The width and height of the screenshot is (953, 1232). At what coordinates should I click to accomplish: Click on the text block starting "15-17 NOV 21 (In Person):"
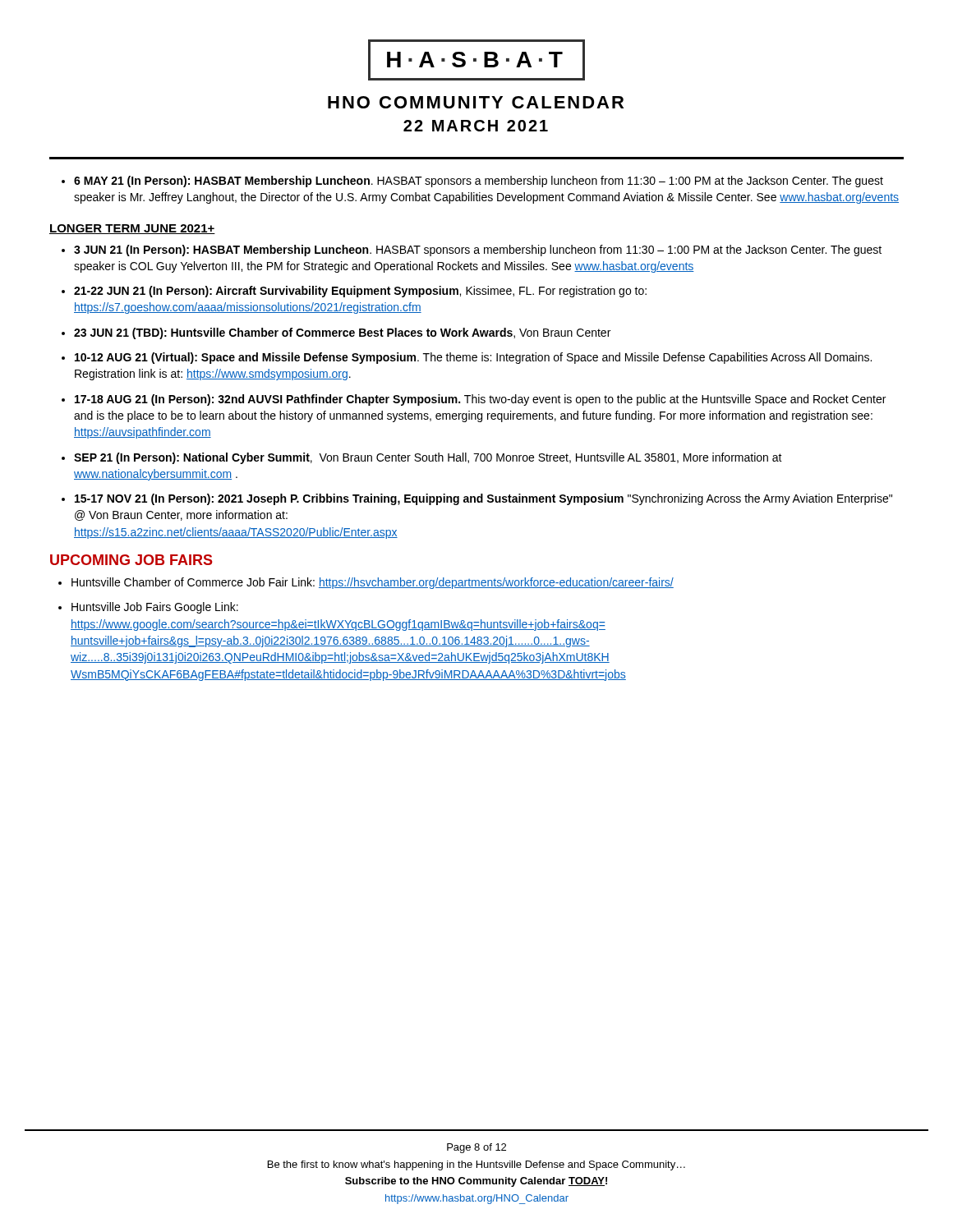click(483, 499)
